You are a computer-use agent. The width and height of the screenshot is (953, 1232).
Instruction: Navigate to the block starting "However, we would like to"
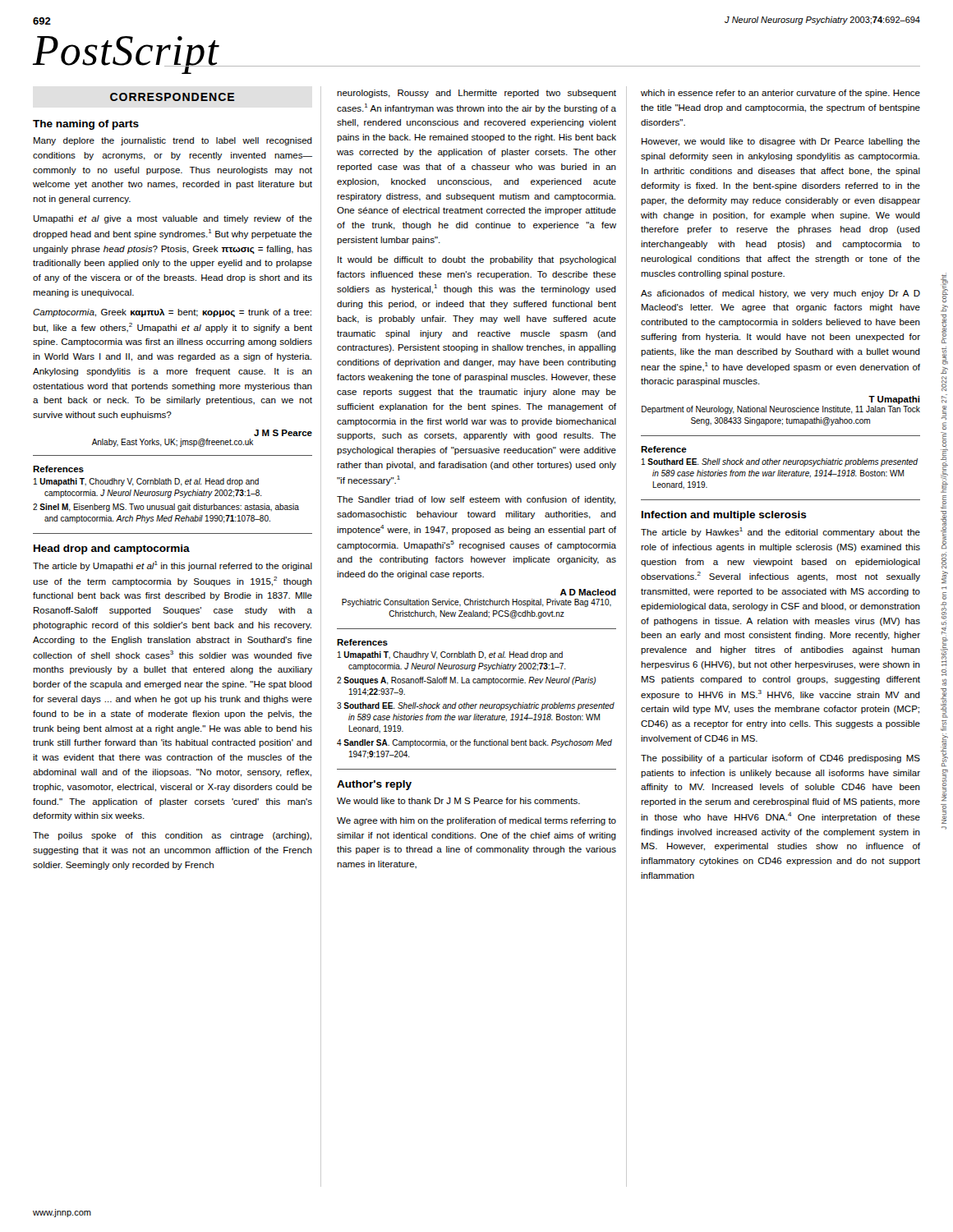pyautogui.click(x=780, y=207)
